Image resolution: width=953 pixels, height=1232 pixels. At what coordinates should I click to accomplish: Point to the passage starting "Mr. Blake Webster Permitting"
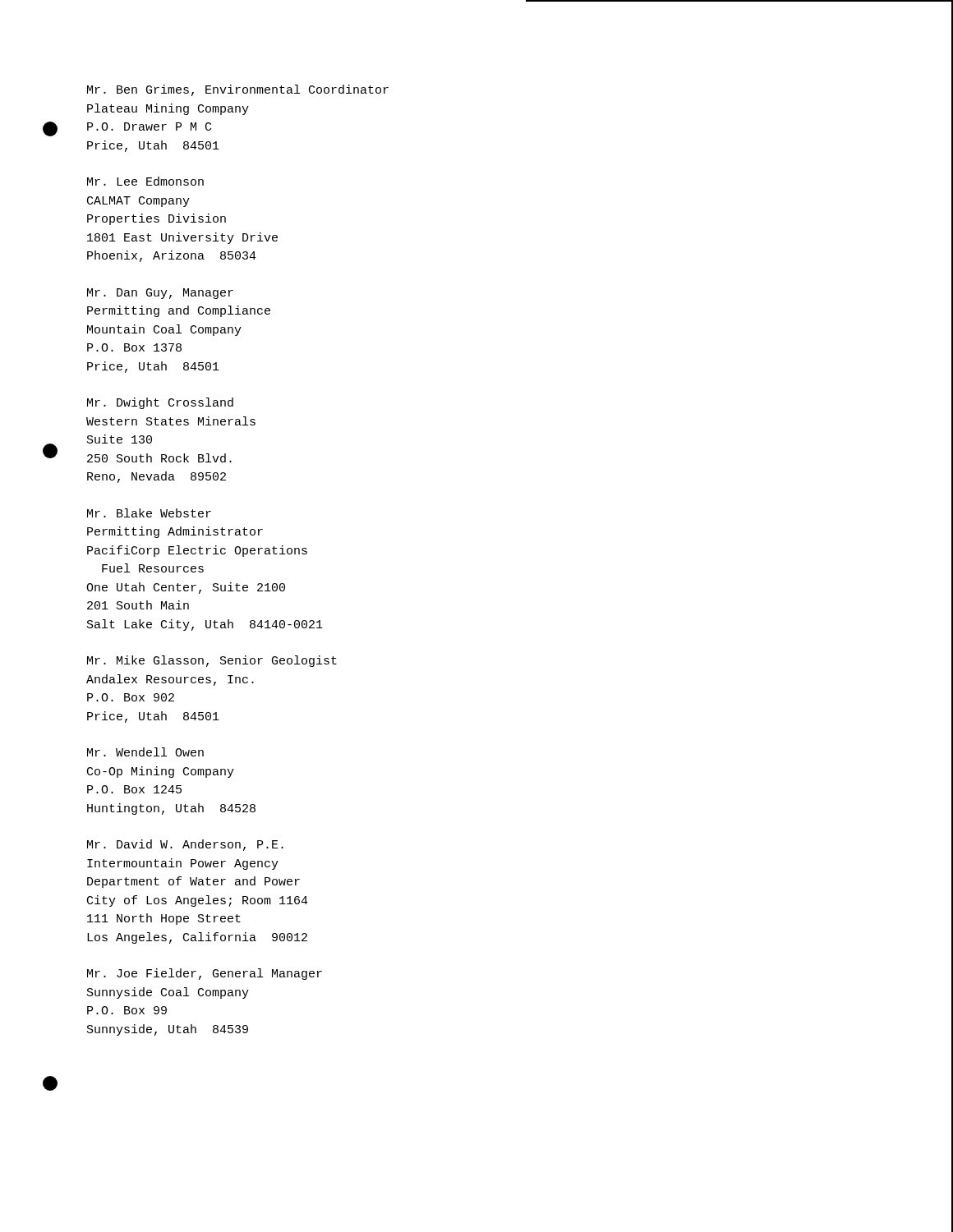205,570
